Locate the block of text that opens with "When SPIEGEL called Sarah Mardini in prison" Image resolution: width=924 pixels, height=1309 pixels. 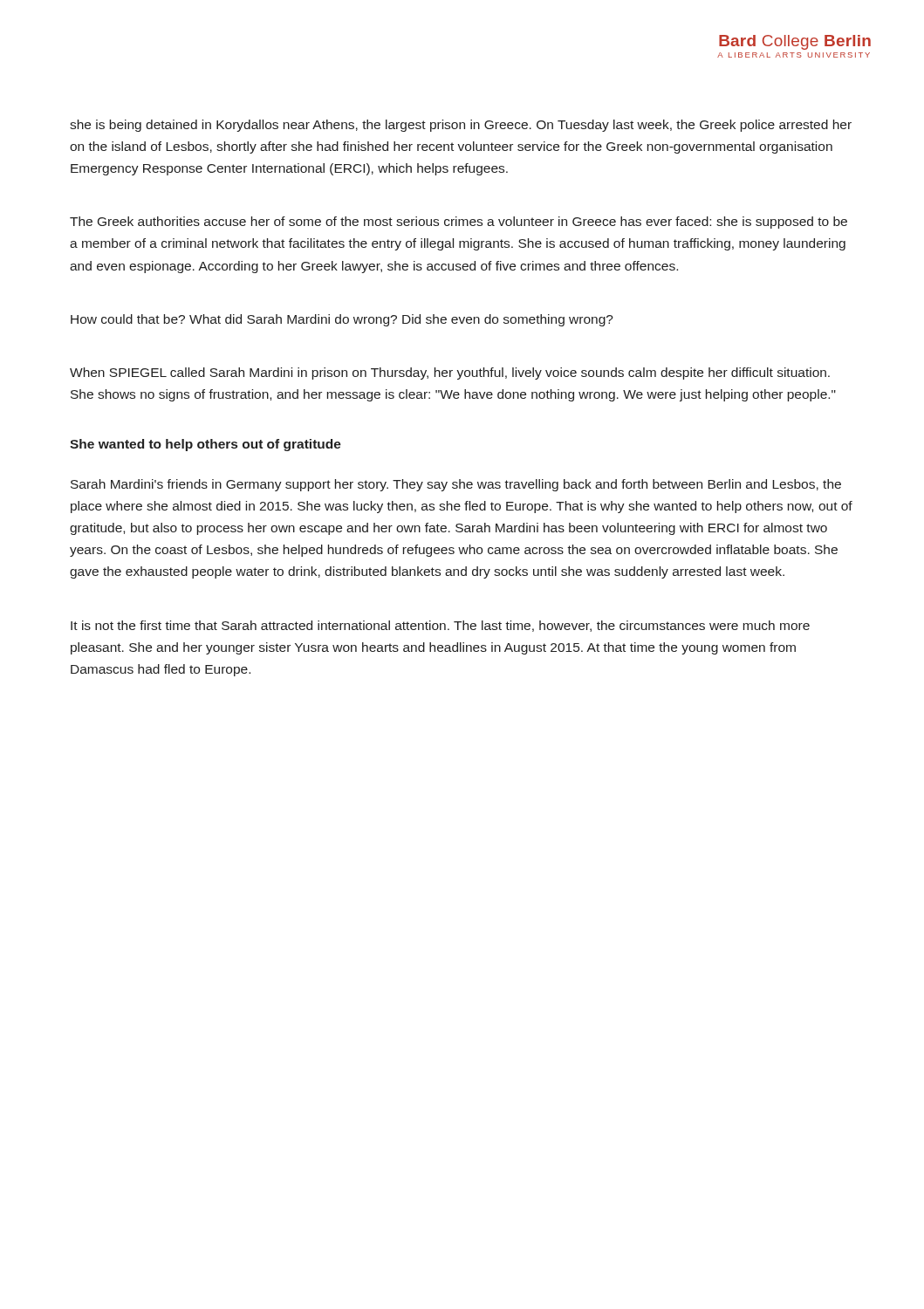(453, 383)
